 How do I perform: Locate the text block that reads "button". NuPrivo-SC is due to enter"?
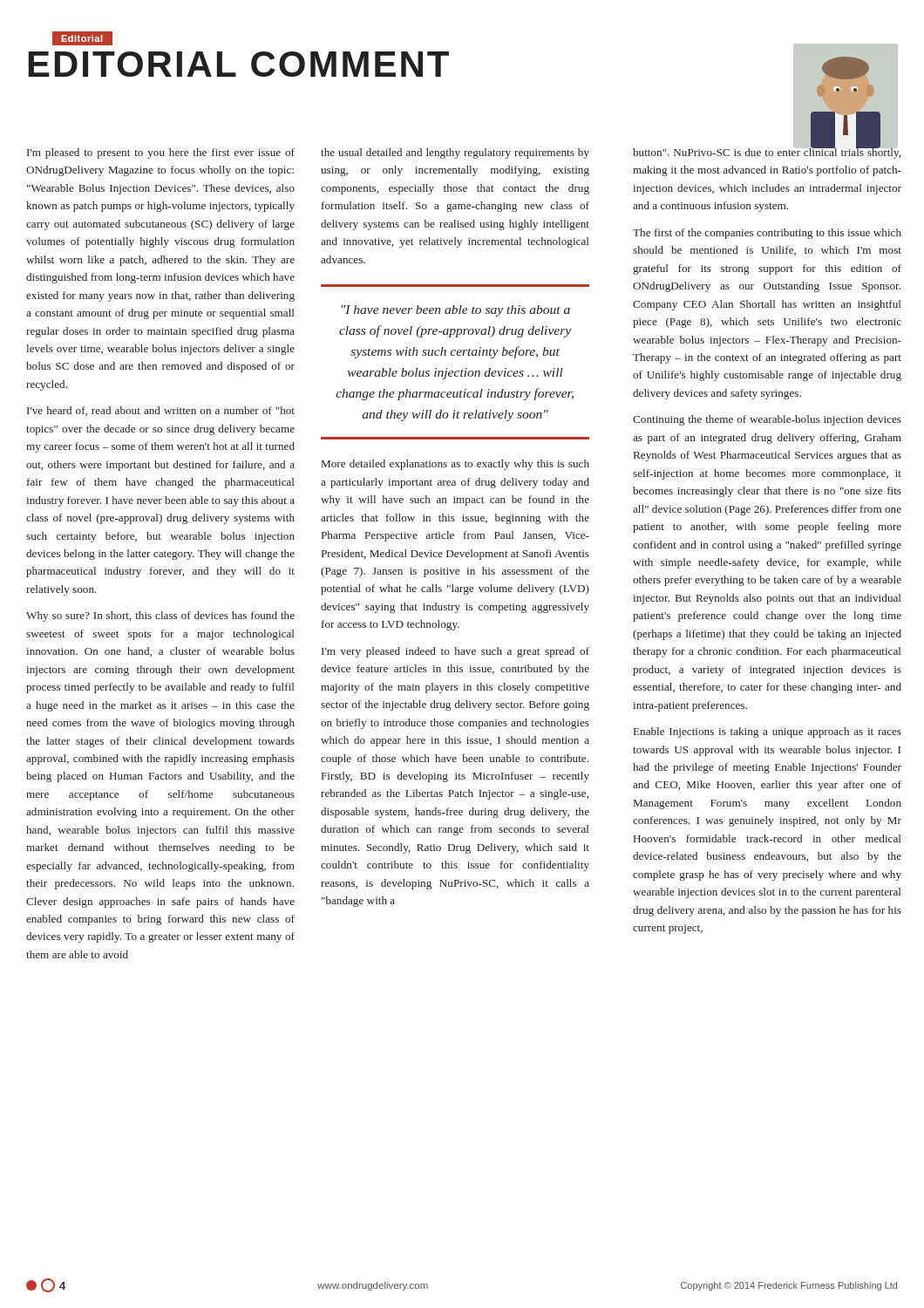(767, 180)
